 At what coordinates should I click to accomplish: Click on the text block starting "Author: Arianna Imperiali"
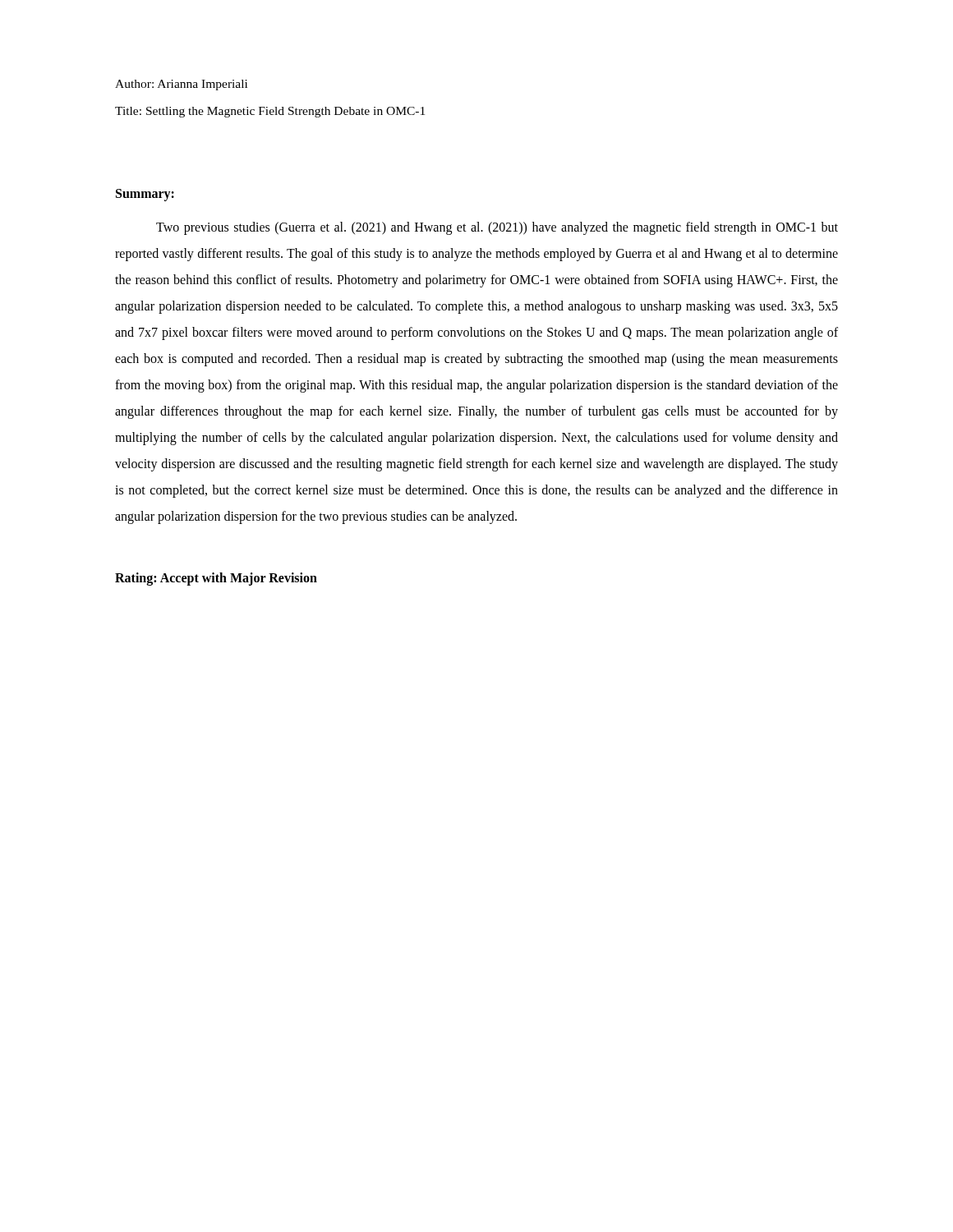tap(181, 83)
